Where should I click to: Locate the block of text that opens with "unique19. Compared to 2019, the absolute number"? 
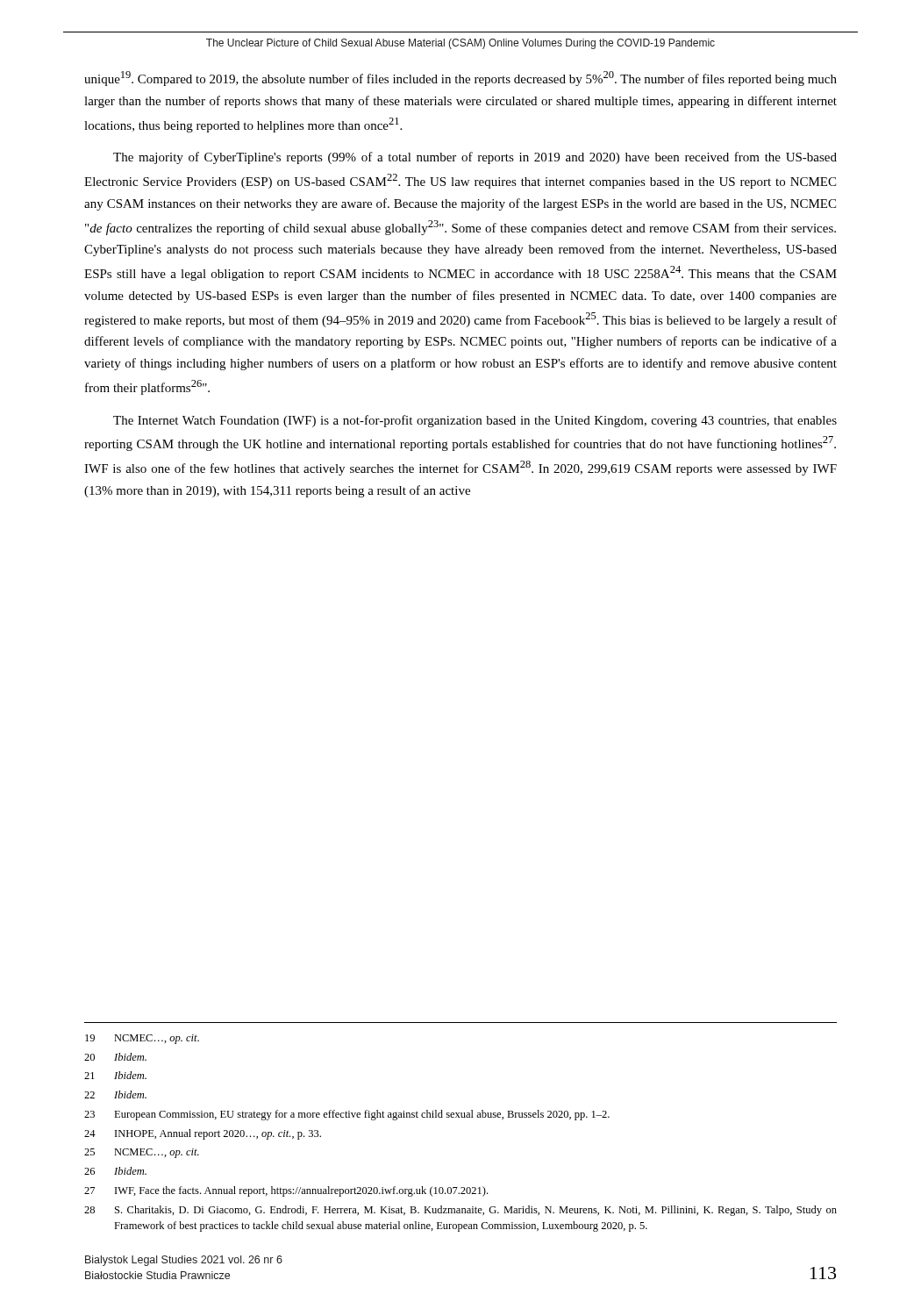click(x=460, y=284)
